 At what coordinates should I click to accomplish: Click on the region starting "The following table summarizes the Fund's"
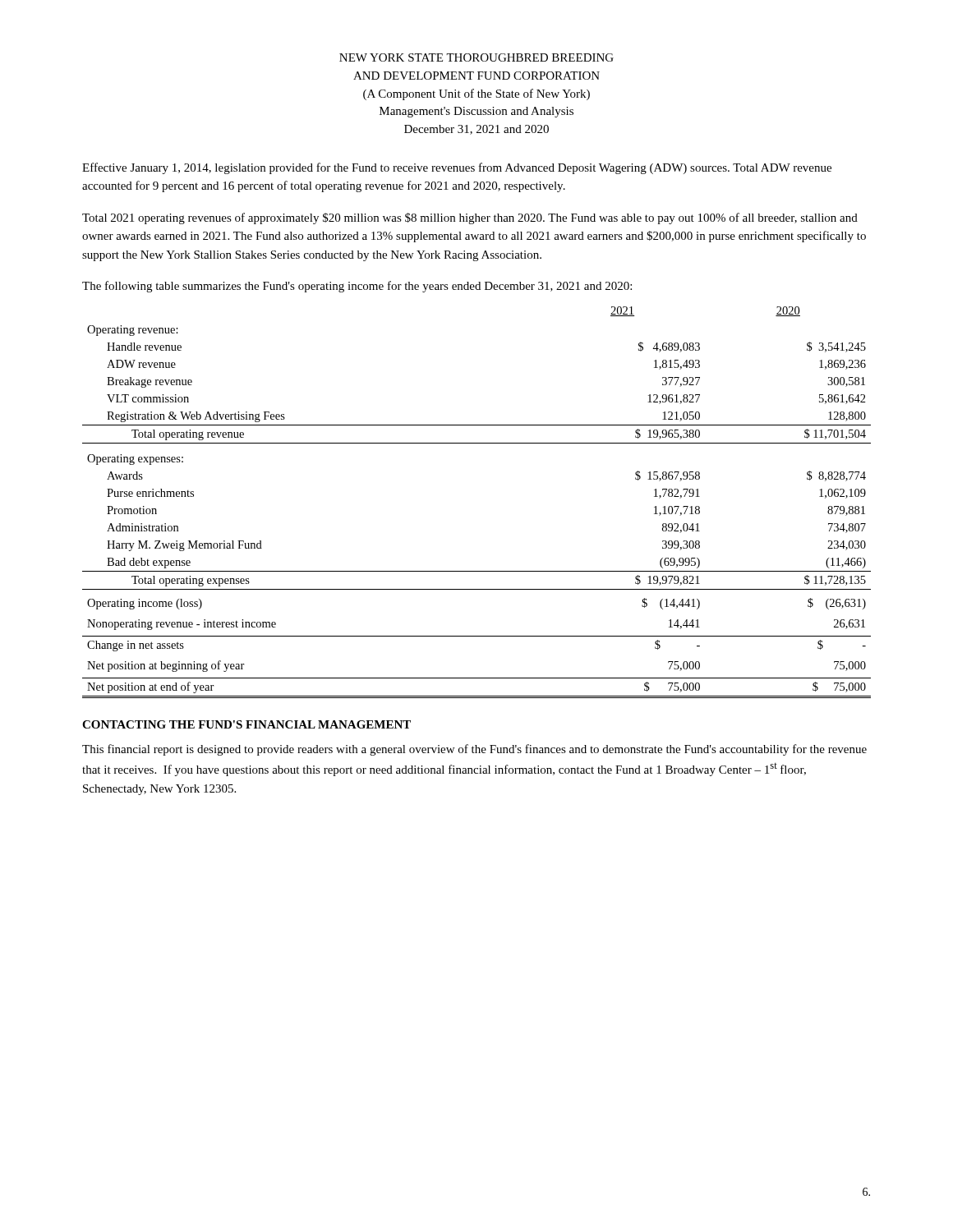tap(358, 286)
